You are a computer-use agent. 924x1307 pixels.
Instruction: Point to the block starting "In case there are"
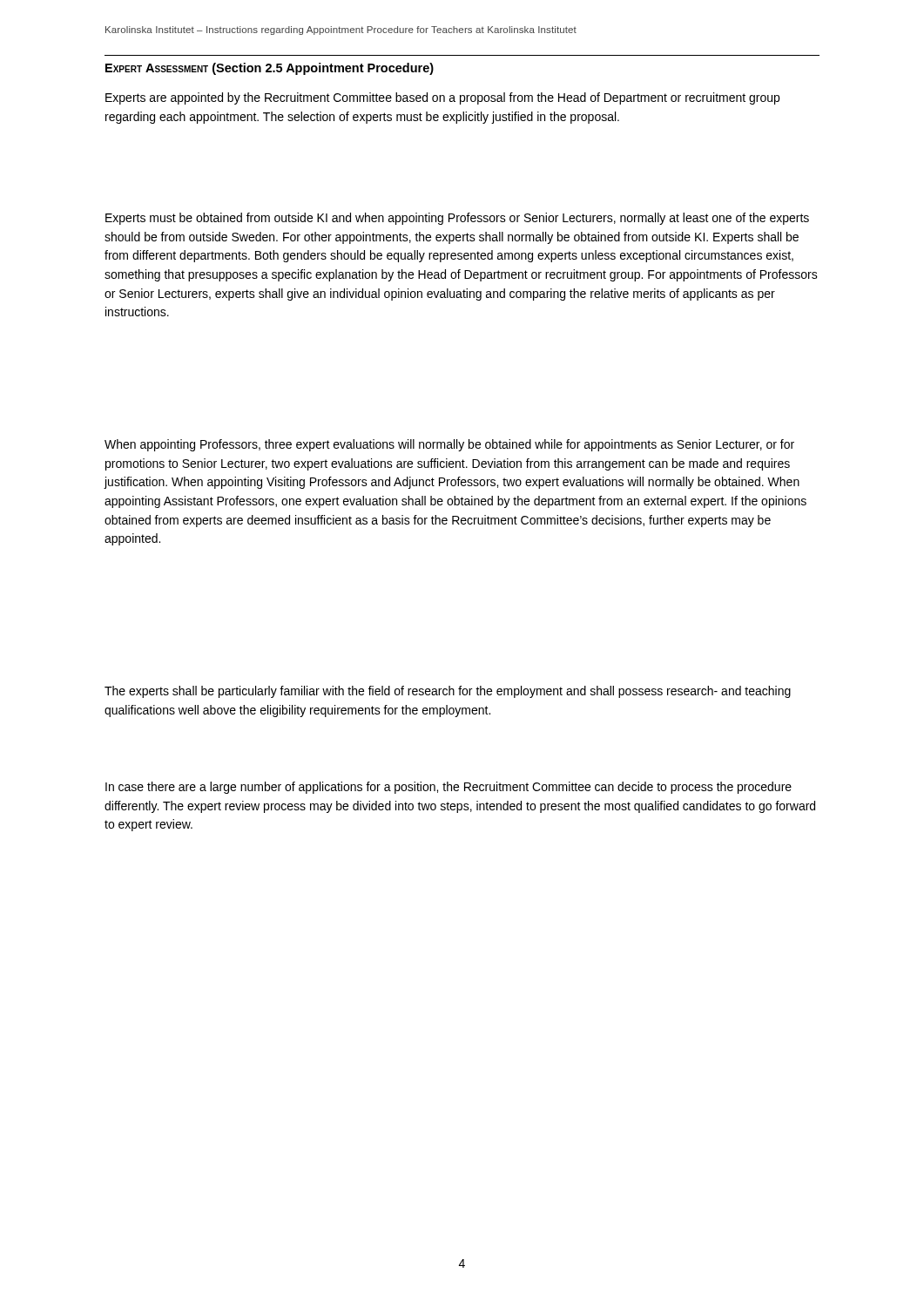[x=460, y=806]
